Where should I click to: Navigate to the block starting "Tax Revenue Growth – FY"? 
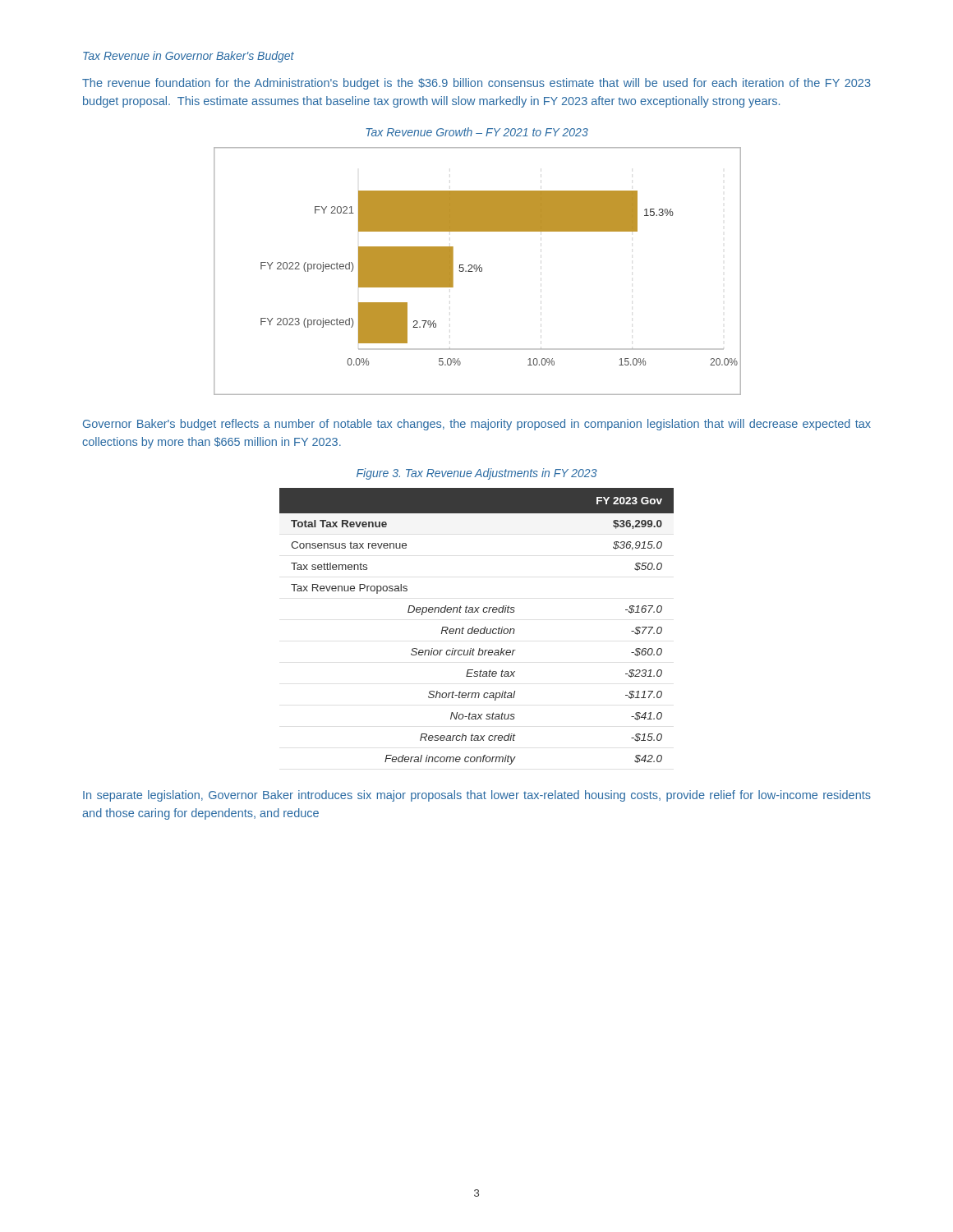pos(476,132)
